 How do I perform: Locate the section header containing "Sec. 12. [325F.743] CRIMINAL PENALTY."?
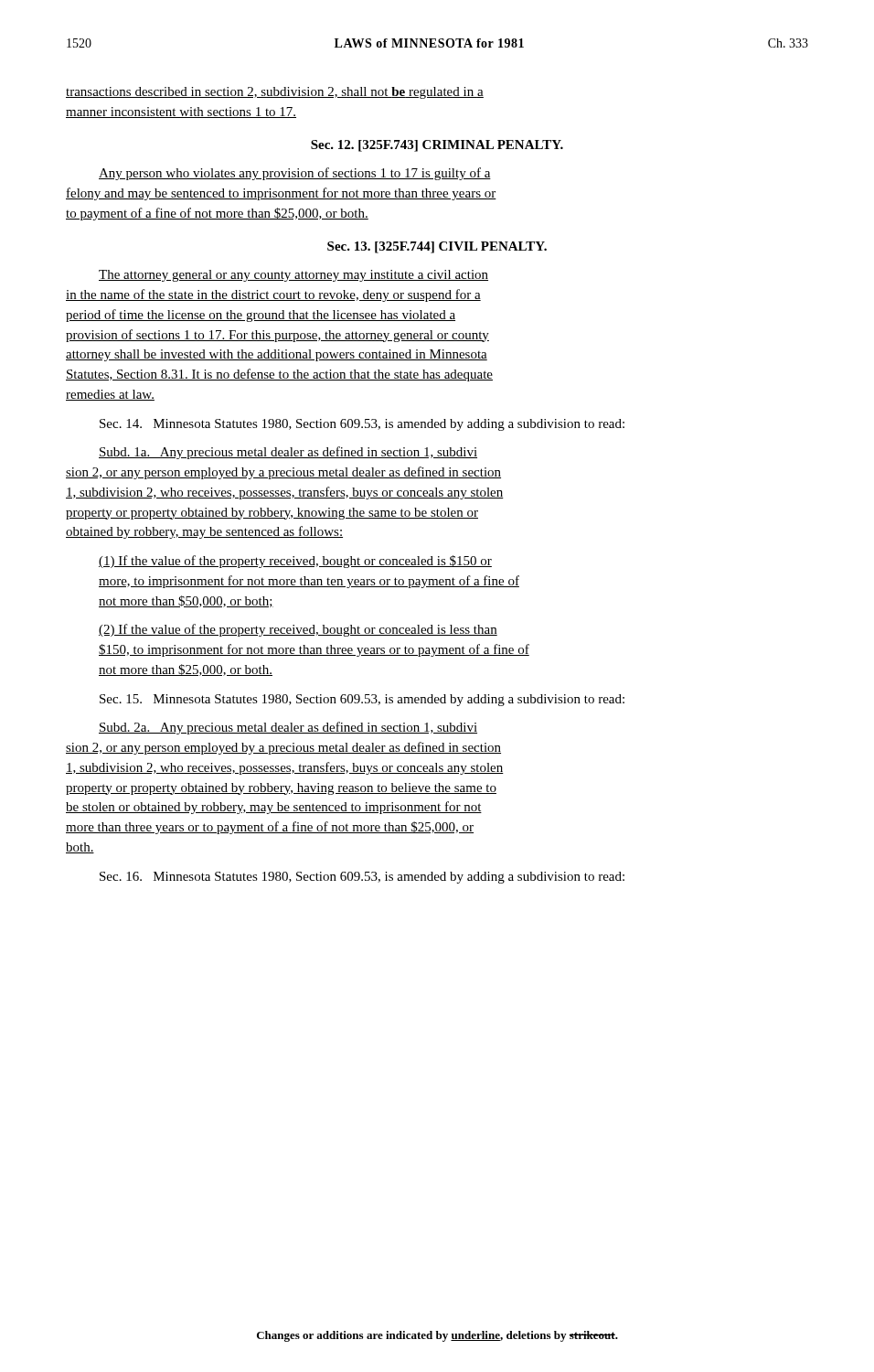click(437, 144)
